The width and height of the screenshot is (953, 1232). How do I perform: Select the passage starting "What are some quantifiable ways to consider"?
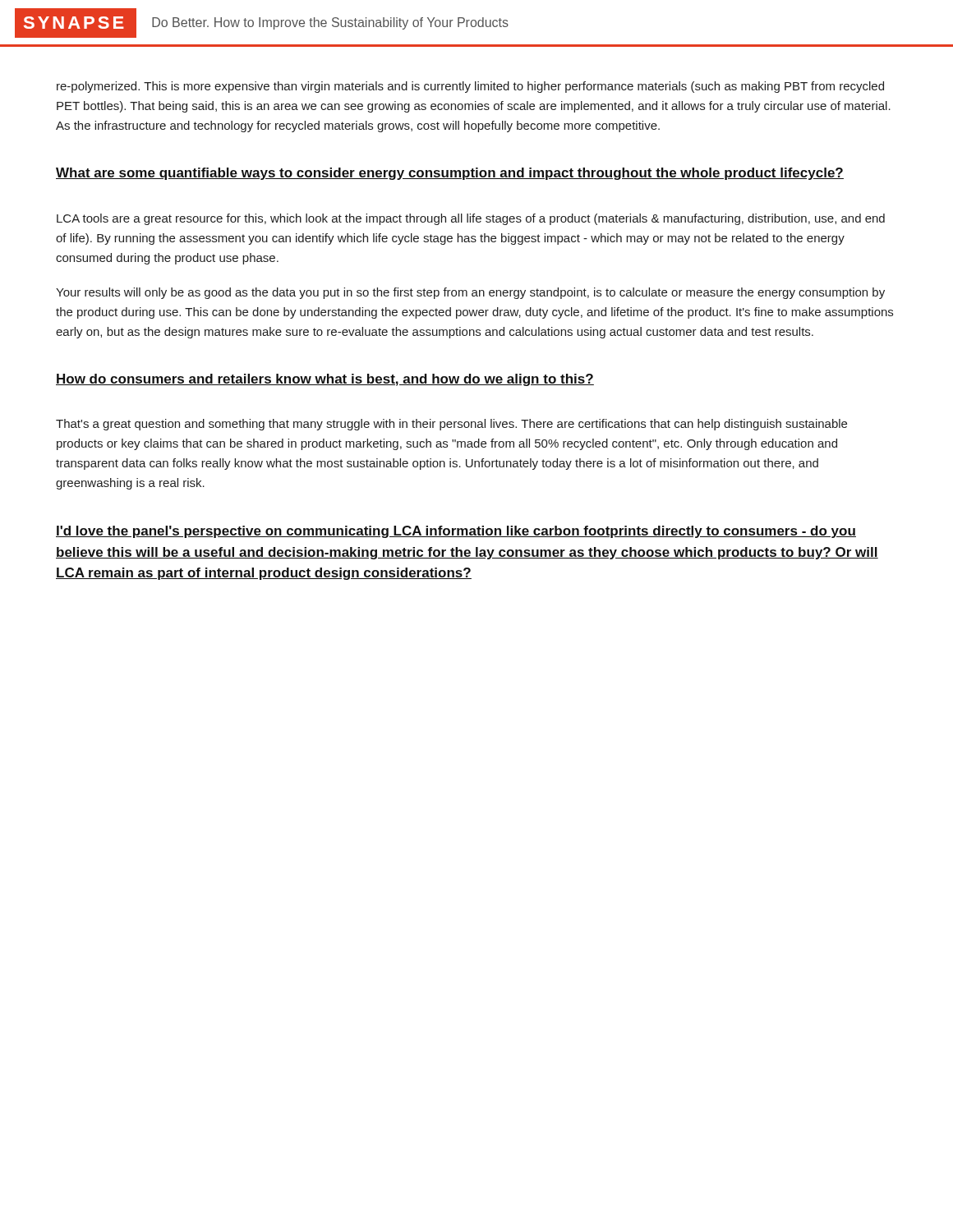[450, 173]
